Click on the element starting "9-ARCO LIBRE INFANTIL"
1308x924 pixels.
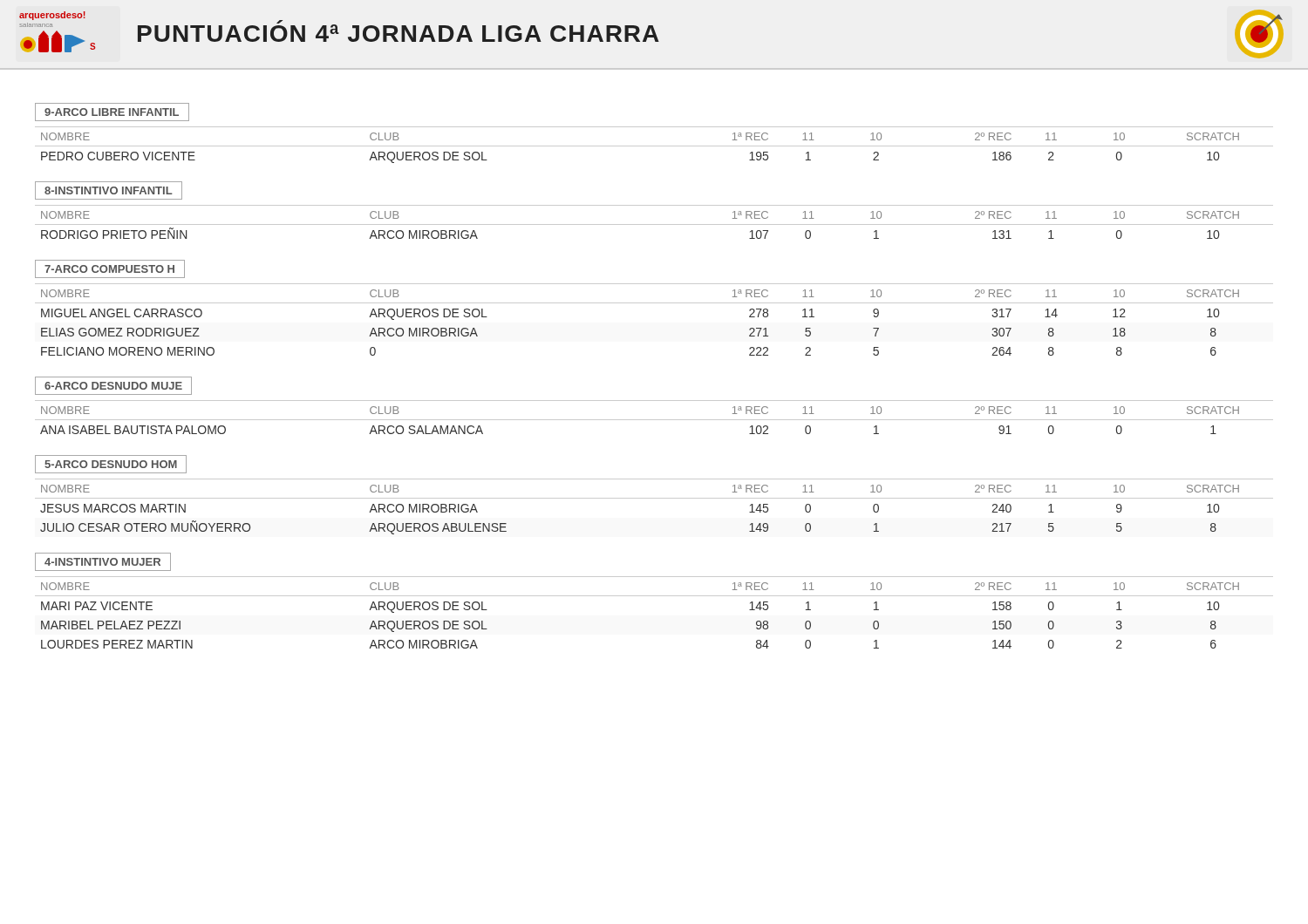click(112, 112)
